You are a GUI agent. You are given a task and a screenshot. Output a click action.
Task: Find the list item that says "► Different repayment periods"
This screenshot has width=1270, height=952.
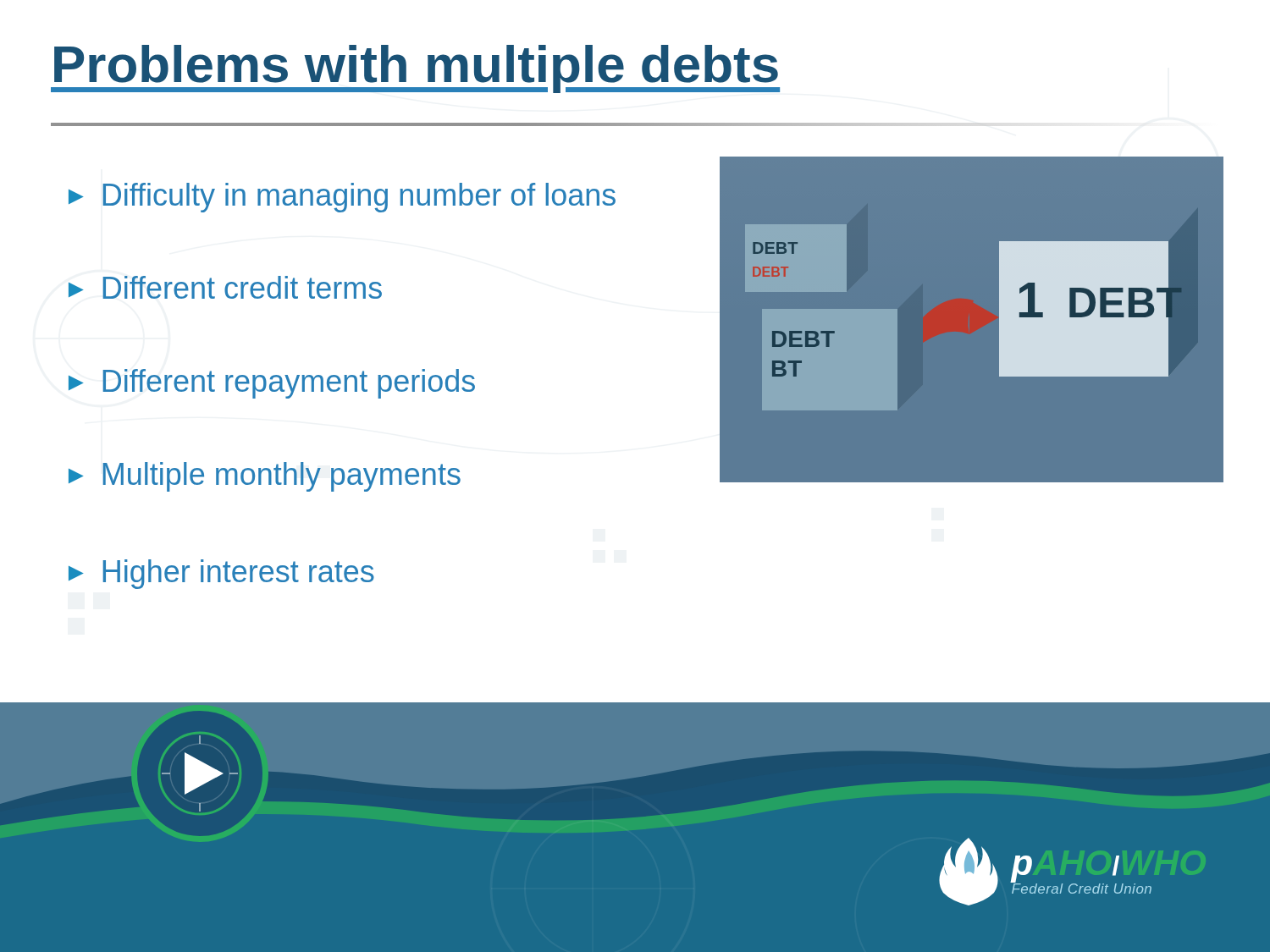[270, 382]
